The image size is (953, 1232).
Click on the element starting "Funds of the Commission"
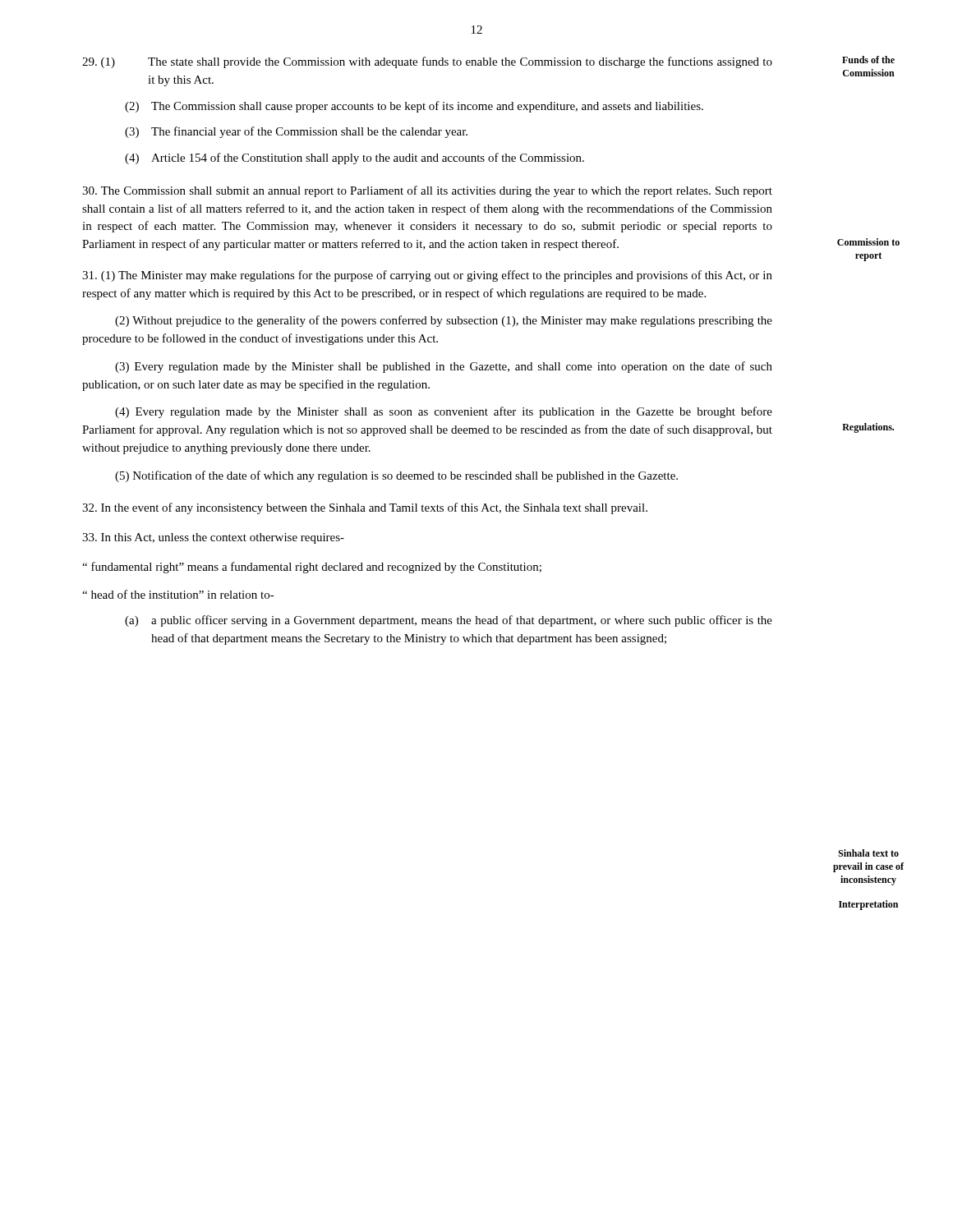(x=868, y=67)
